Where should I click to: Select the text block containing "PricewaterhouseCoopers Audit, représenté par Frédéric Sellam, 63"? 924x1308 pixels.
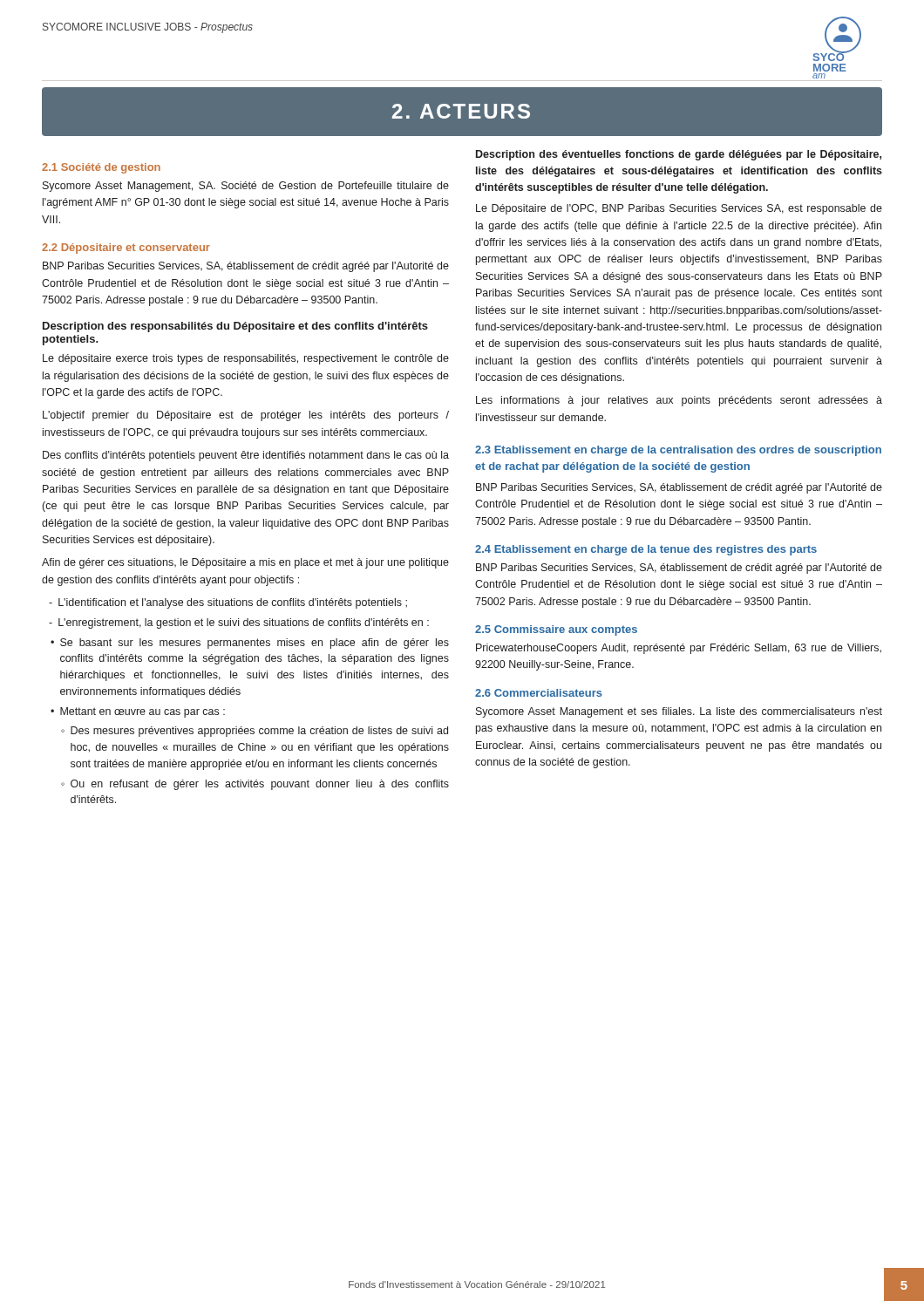[679, 656]
